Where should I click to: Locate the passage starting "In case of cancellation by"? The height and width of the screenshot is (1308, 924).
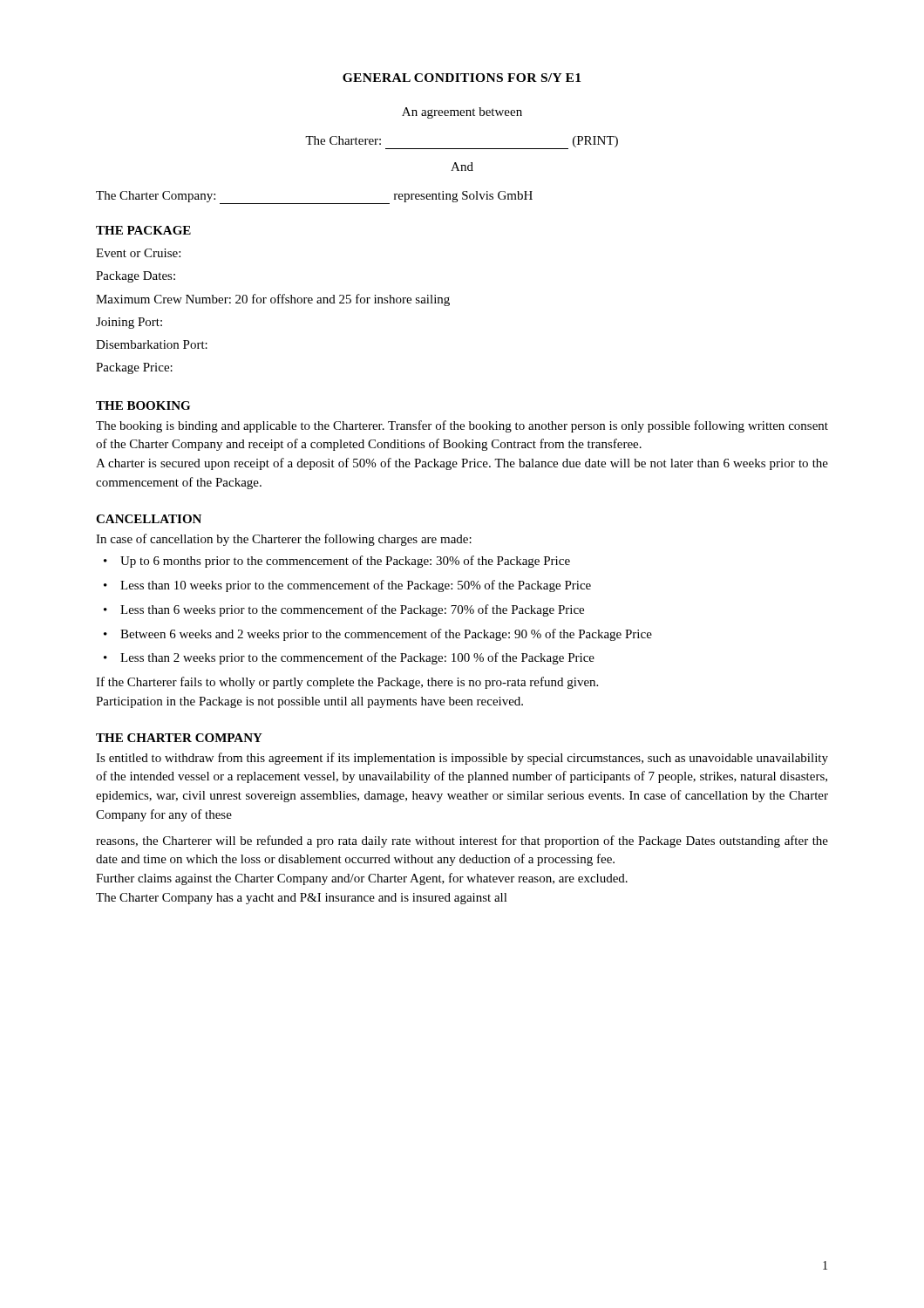click(284, 538)
